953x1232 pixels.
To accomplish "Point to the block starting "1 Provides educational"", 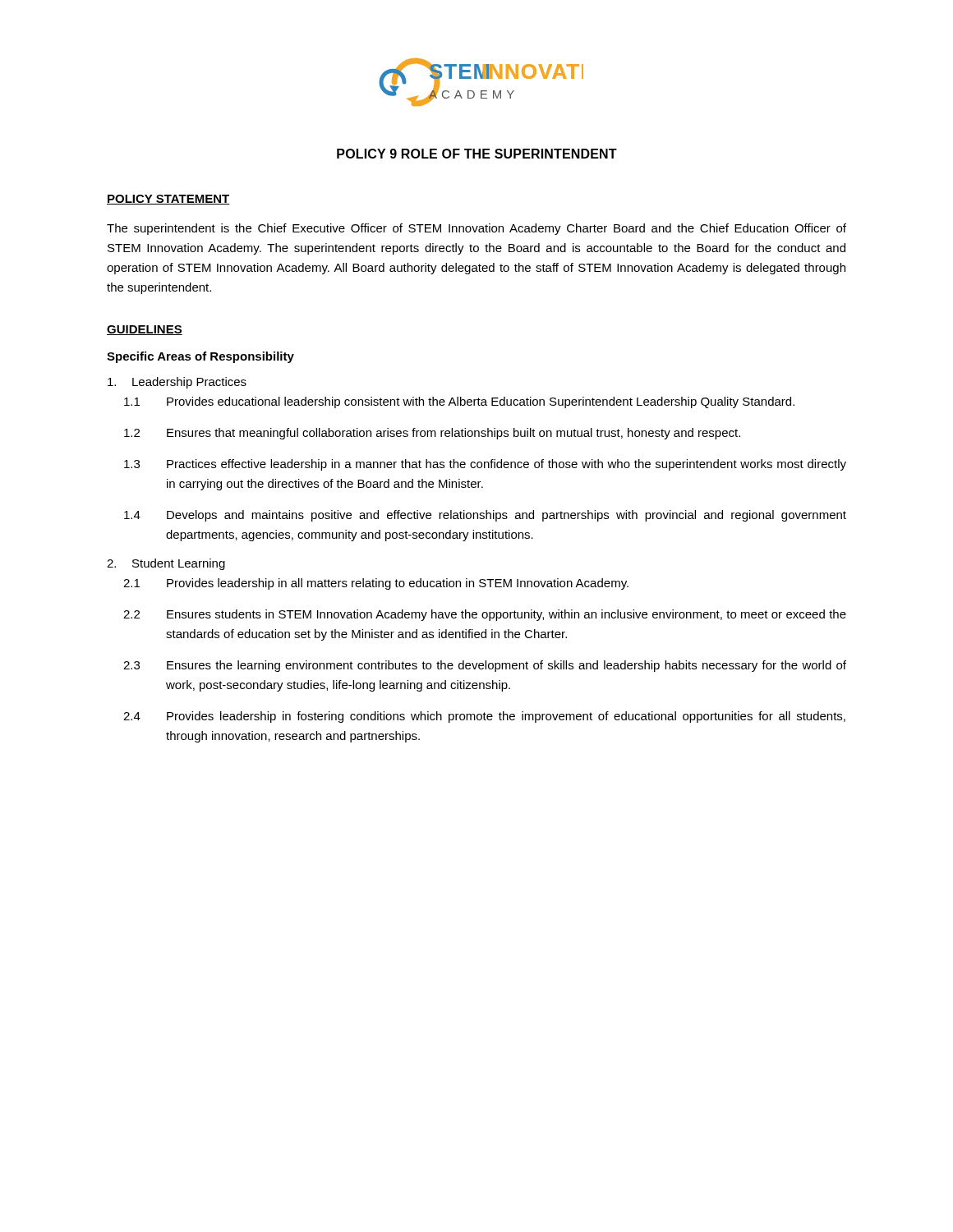I will [x=485, y=402].
